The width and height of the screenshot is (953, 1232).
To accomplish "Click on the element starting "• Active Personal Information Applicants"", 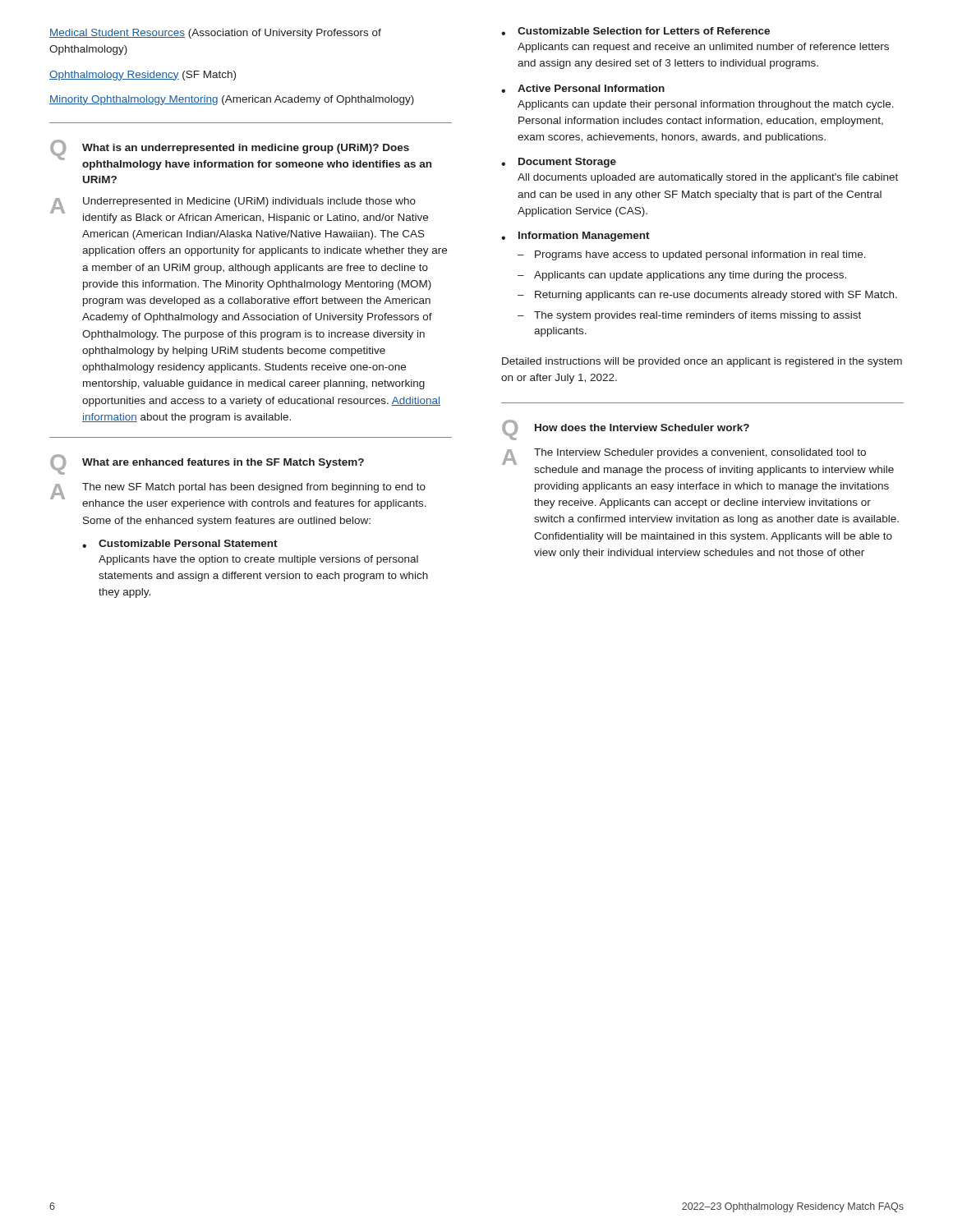I will pos(702,114).
